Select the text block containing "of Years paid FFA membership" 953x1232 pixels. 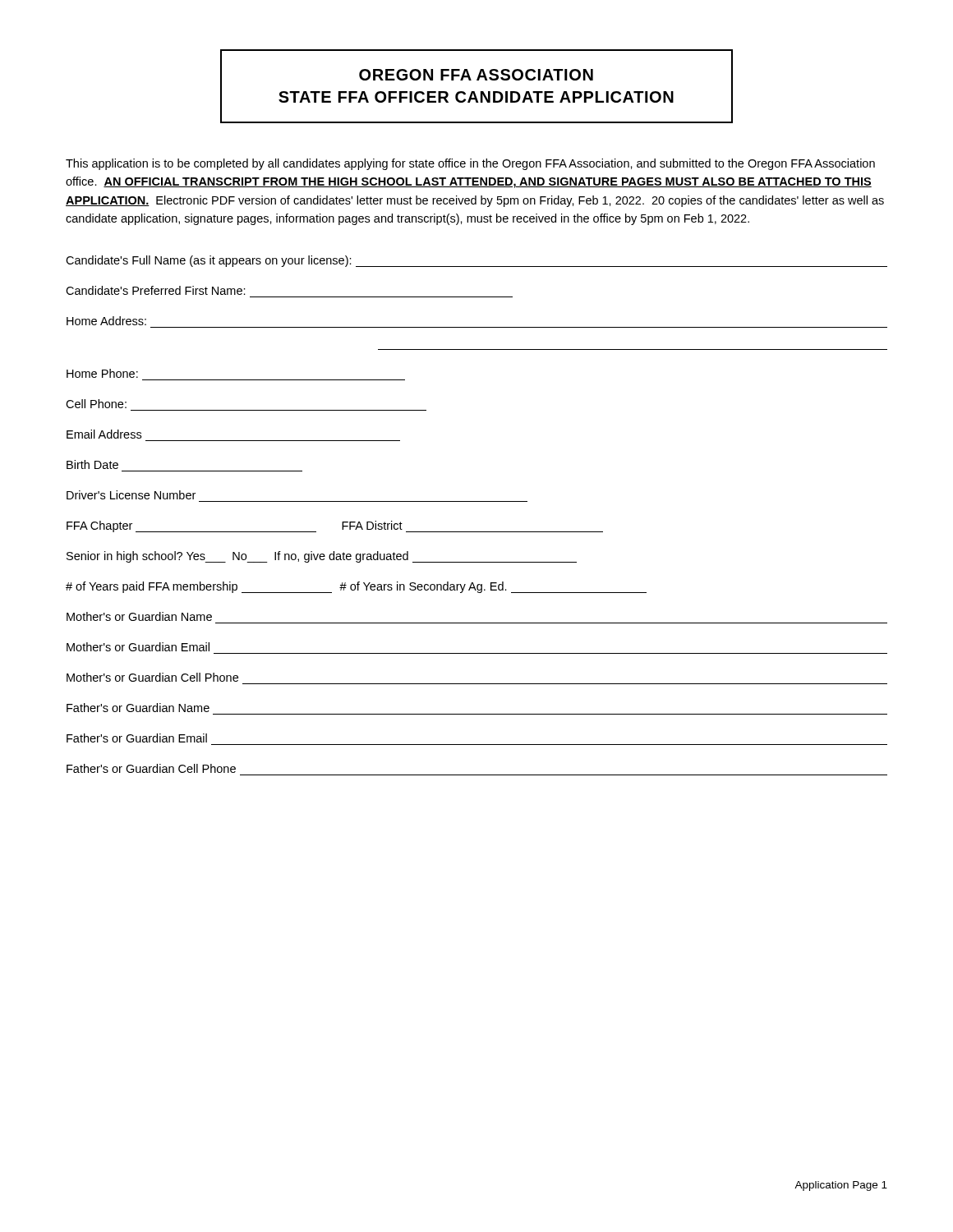356,585
